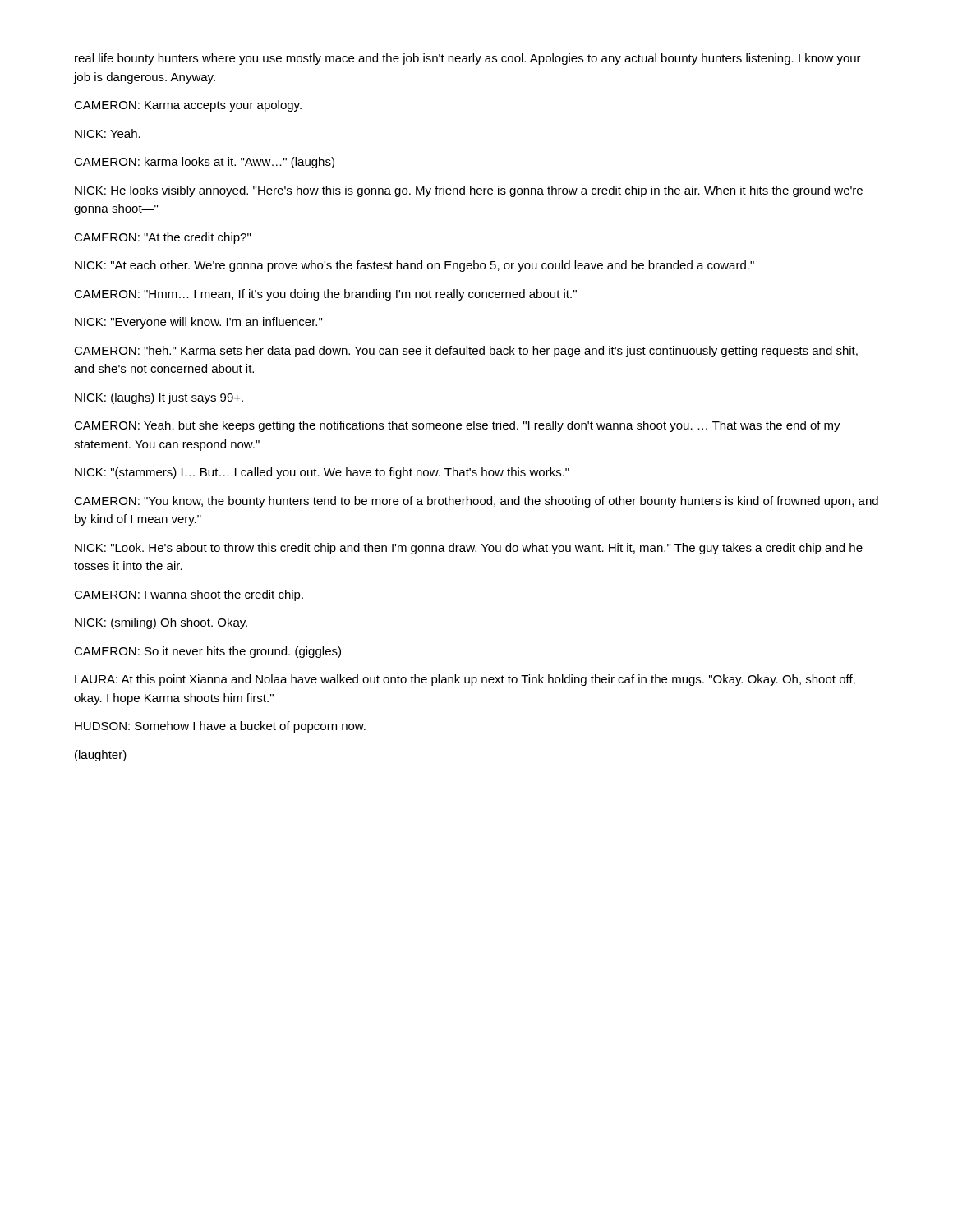The image size is (953, 1232).
Task: Locate the text block with the text "real life bounty hunters where you use"
Action: coord(467,67)
